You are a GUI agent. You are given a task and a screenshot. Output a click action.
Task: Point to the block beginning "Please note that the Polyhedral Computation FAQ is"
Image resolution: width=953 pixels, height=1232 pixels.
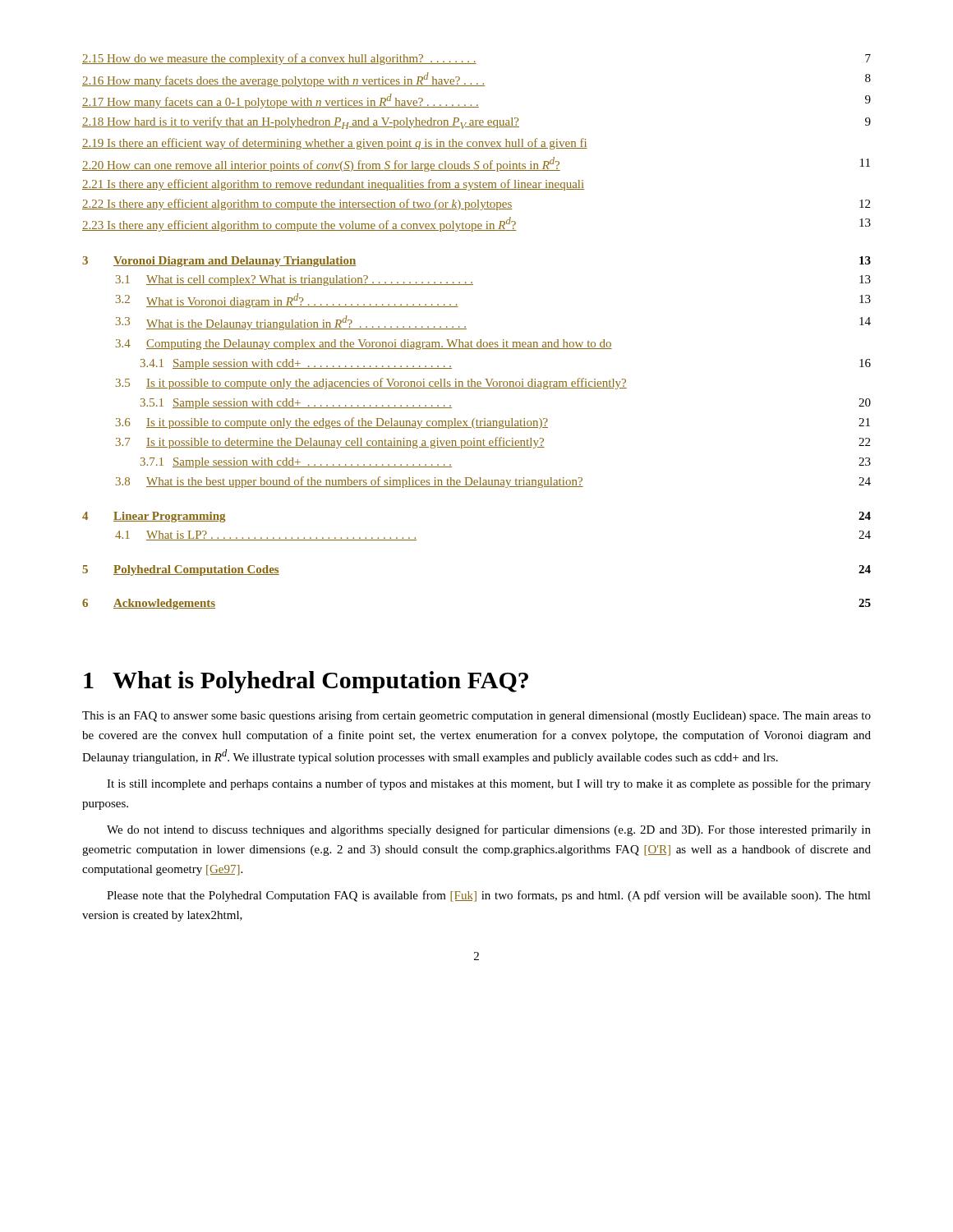pyautogui.click(x=476, y=905)
